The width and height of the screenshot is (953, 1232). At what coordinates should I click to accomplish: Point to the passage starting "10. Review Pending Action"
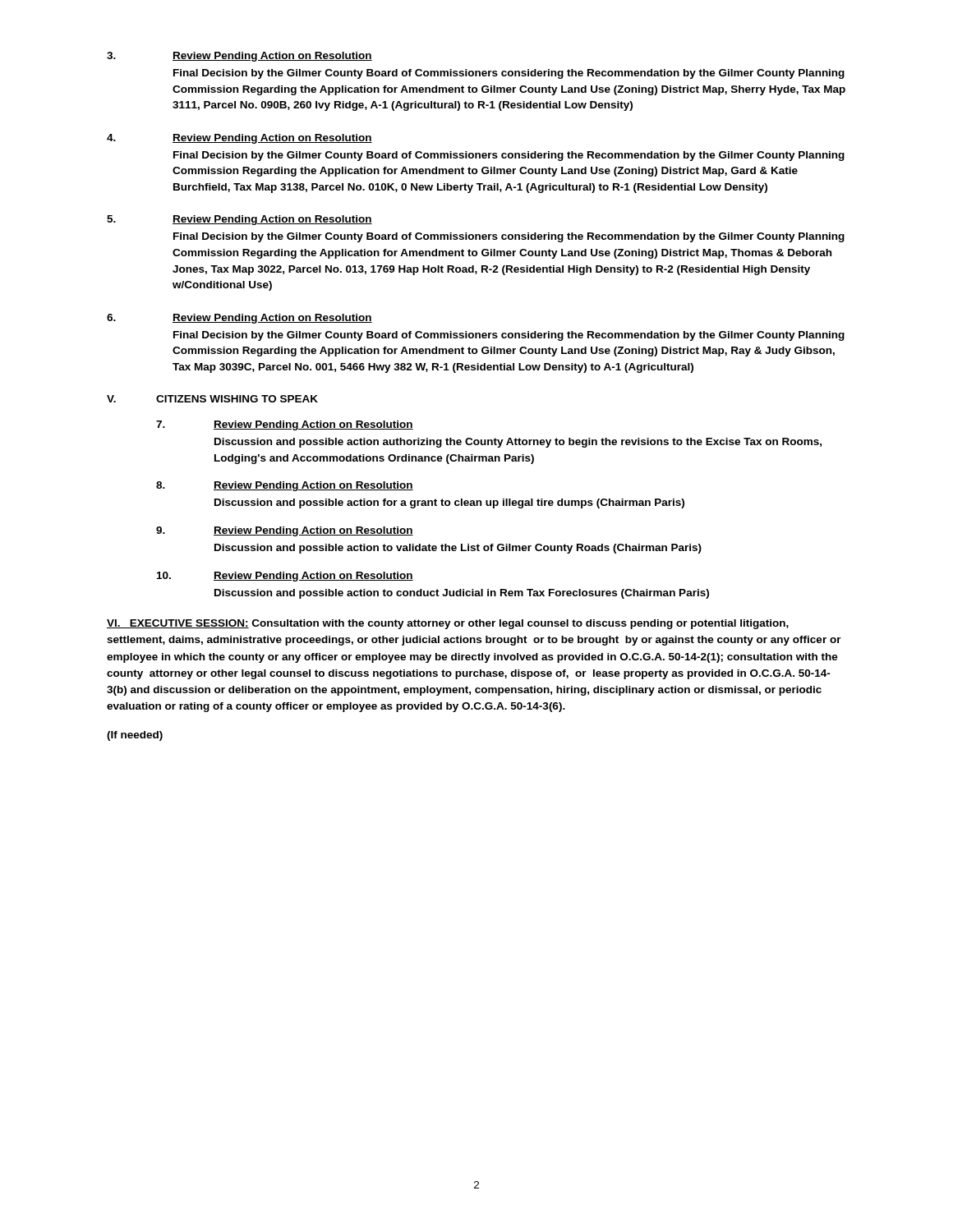(501, 585)
